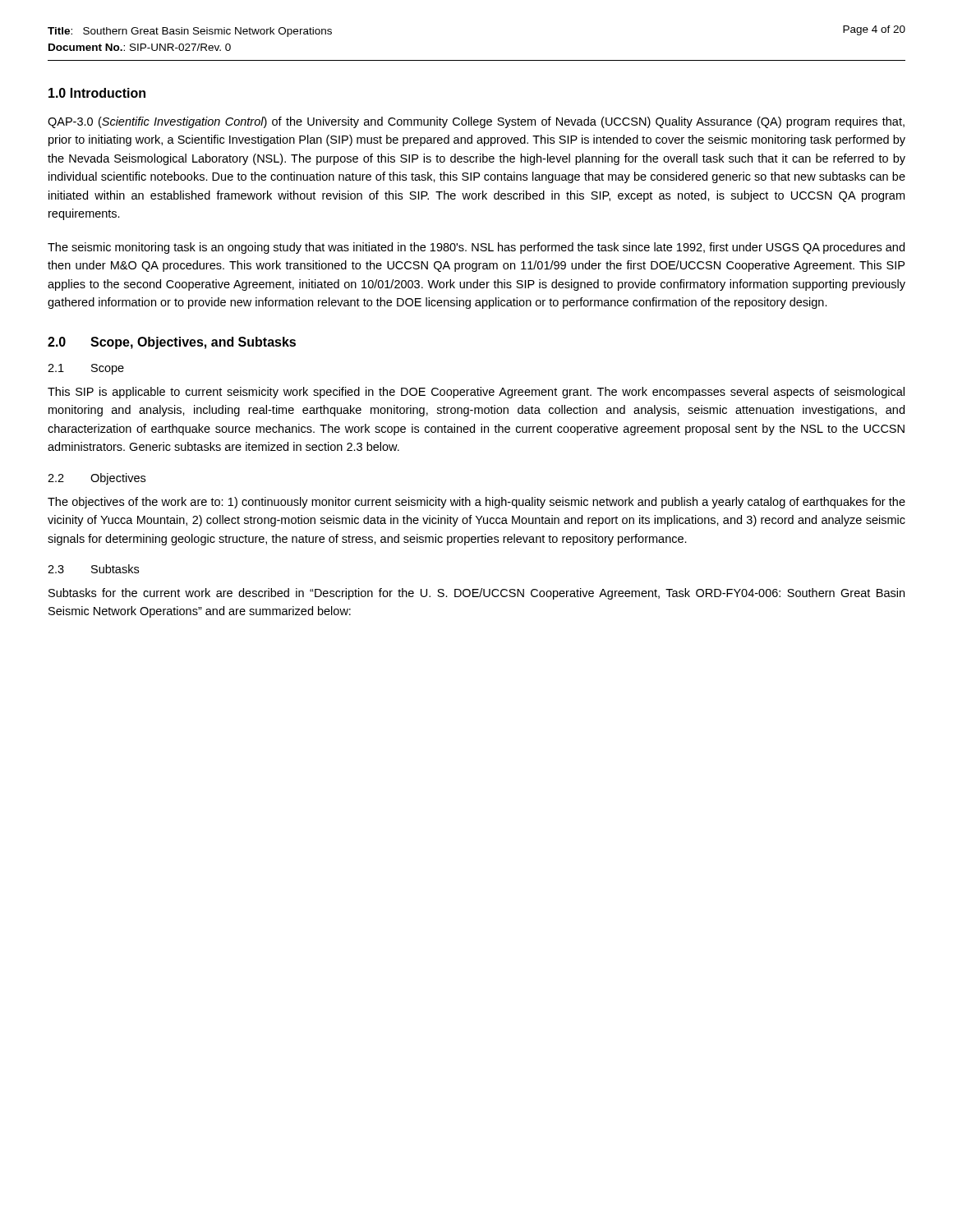This screenshot has width=953, height=1232.
Task: Point to the block beginning "QAP-3.0 (Scientific Investigation Control) of the University"
Action: point(476,168)
